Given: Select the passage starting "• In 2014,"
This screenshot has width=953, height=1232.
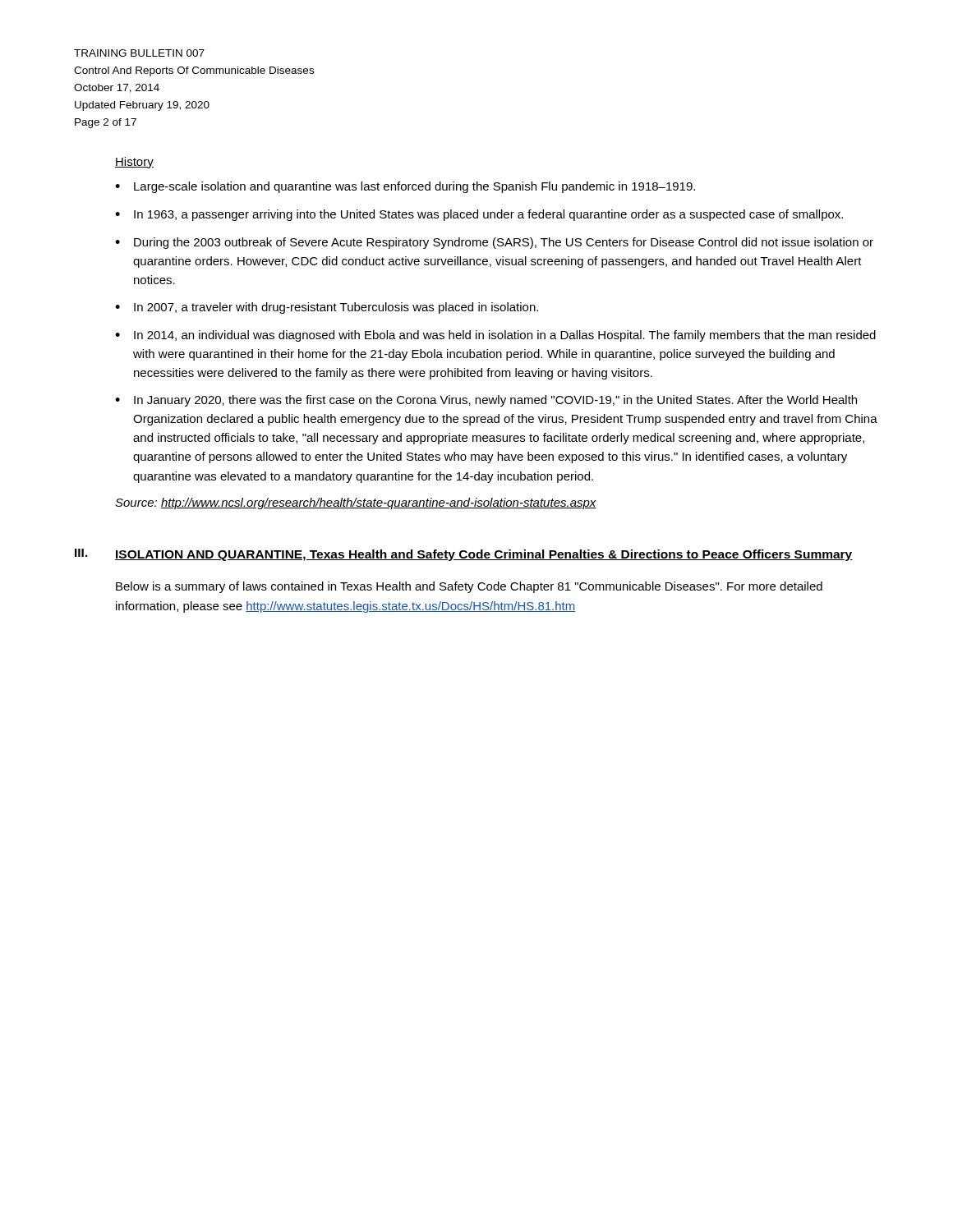Looking at the screenshot, I should click(497, 354).
